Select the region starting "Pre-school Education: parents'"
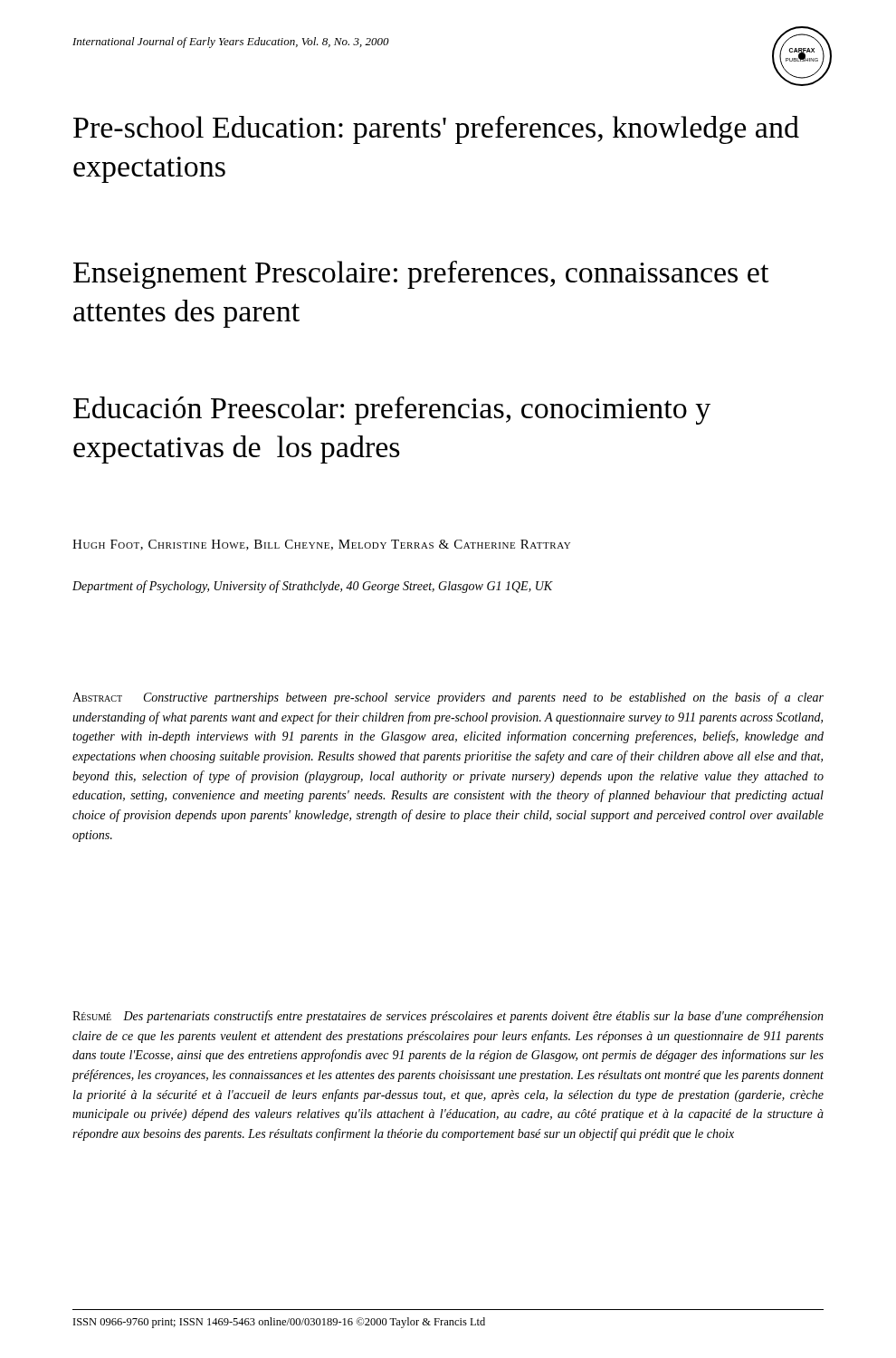The image size is (896, 1358). pos(440,146)
